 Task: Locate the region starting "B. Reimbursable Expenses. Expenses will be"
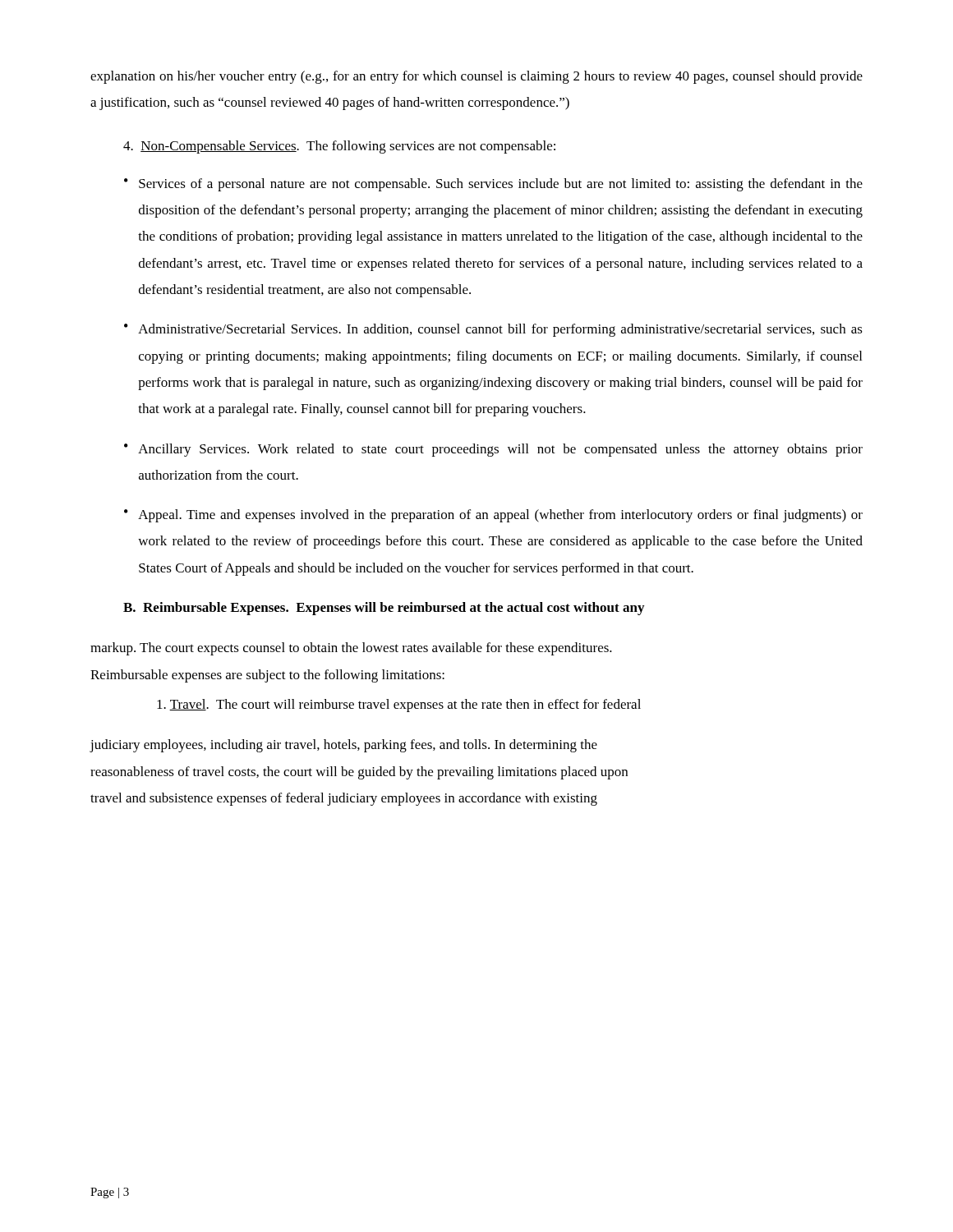(x=384, y=607)
